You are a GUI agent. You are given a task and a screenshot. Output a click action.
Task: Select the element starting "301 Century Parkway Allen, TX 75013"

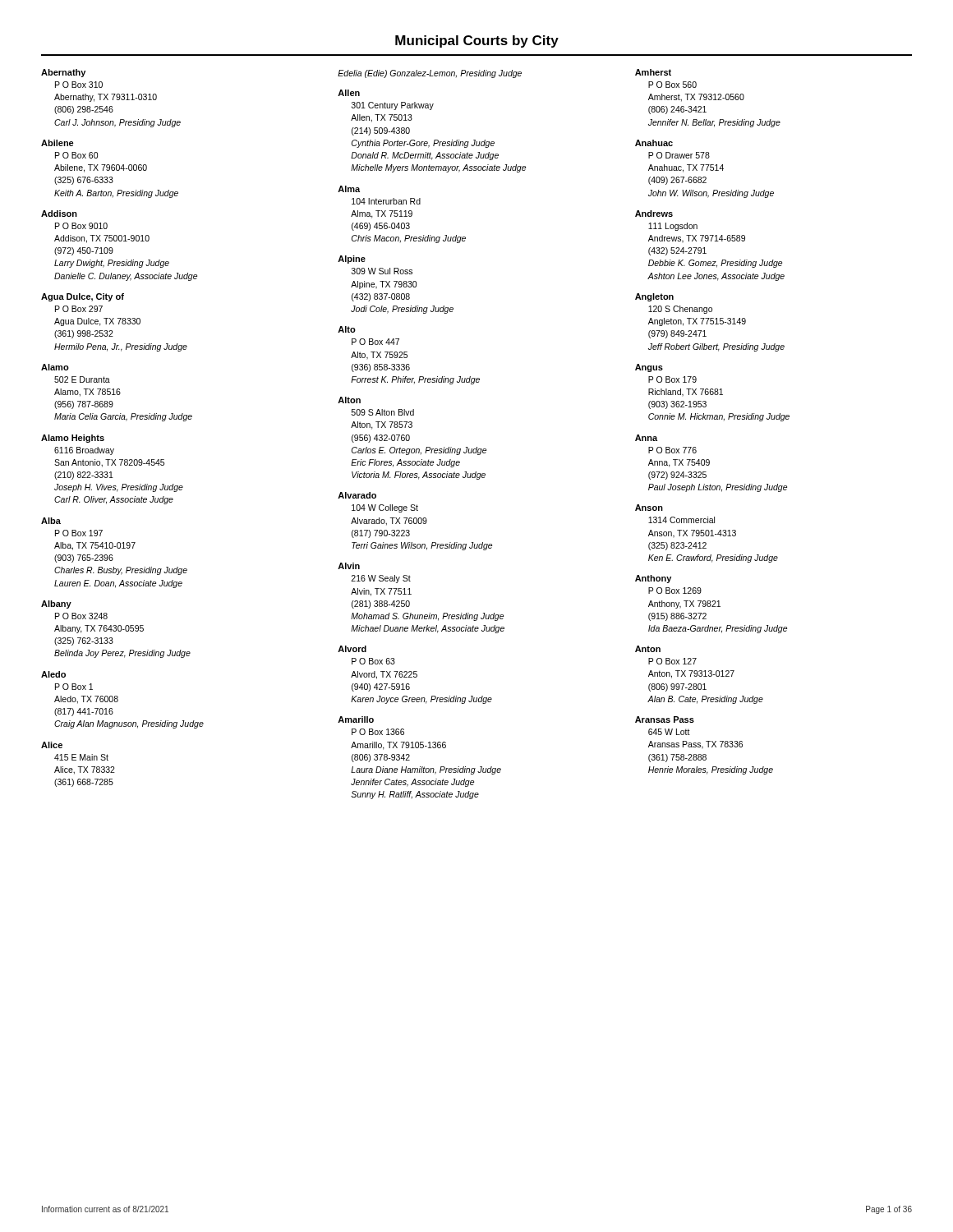click(x=439, y=137)
